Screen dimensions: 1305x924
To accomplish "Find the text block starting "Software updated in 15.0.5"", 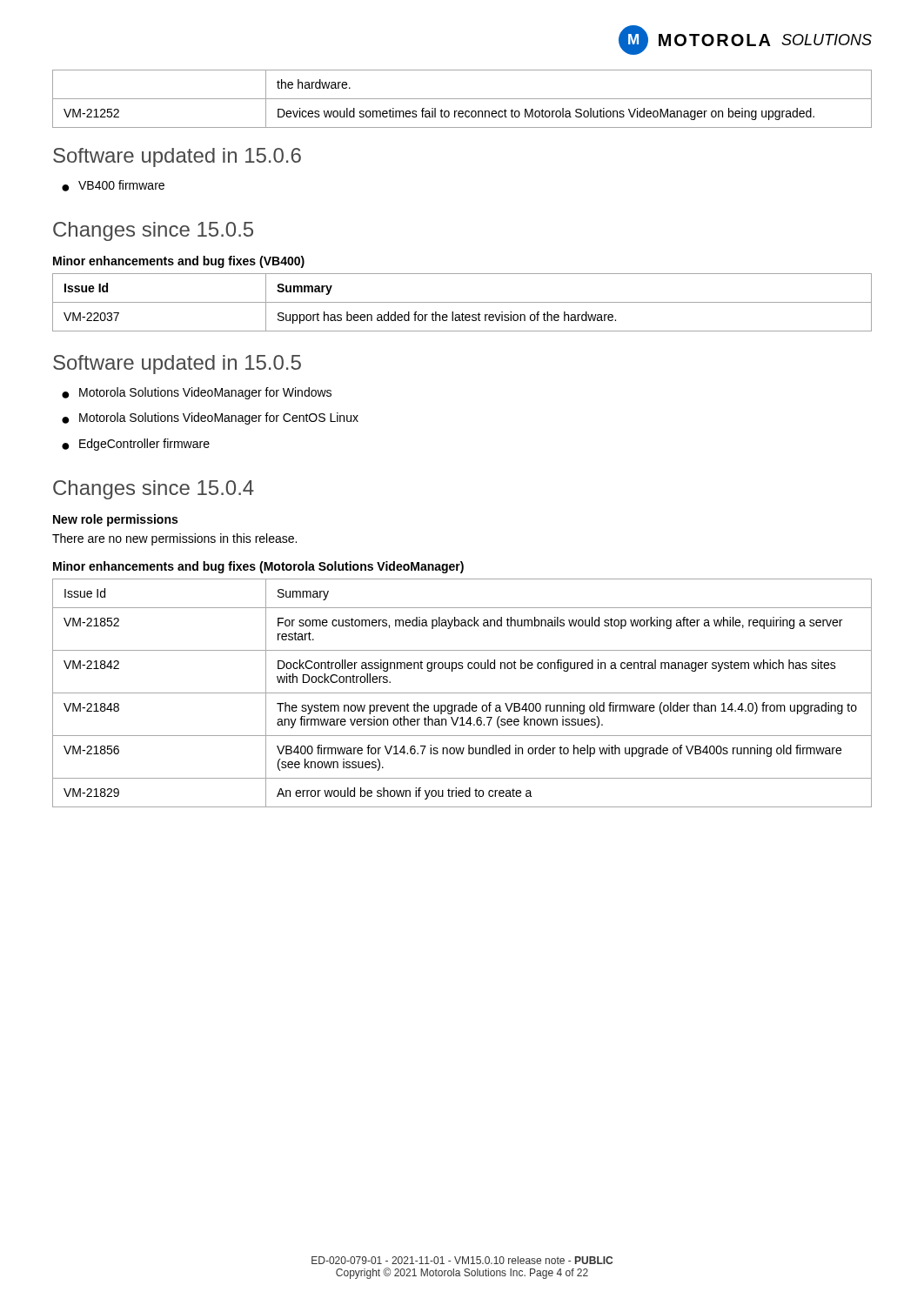I will pos(177,363).
